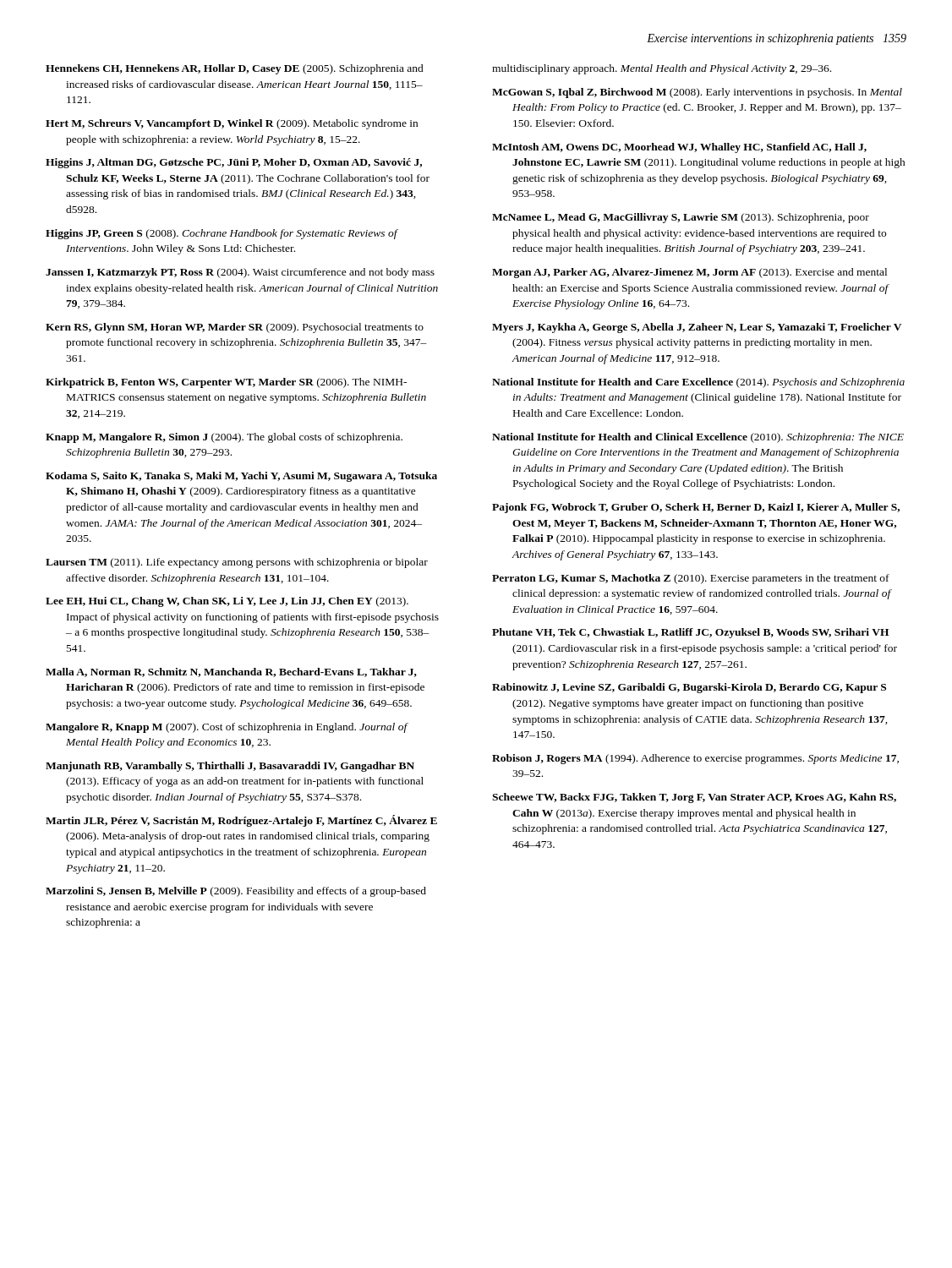Select the passage starting "Malla A, Norman R, Schmitz N, Manchanda"
The height and width of the screenshot is (1268, 952).
coord(235,687)
